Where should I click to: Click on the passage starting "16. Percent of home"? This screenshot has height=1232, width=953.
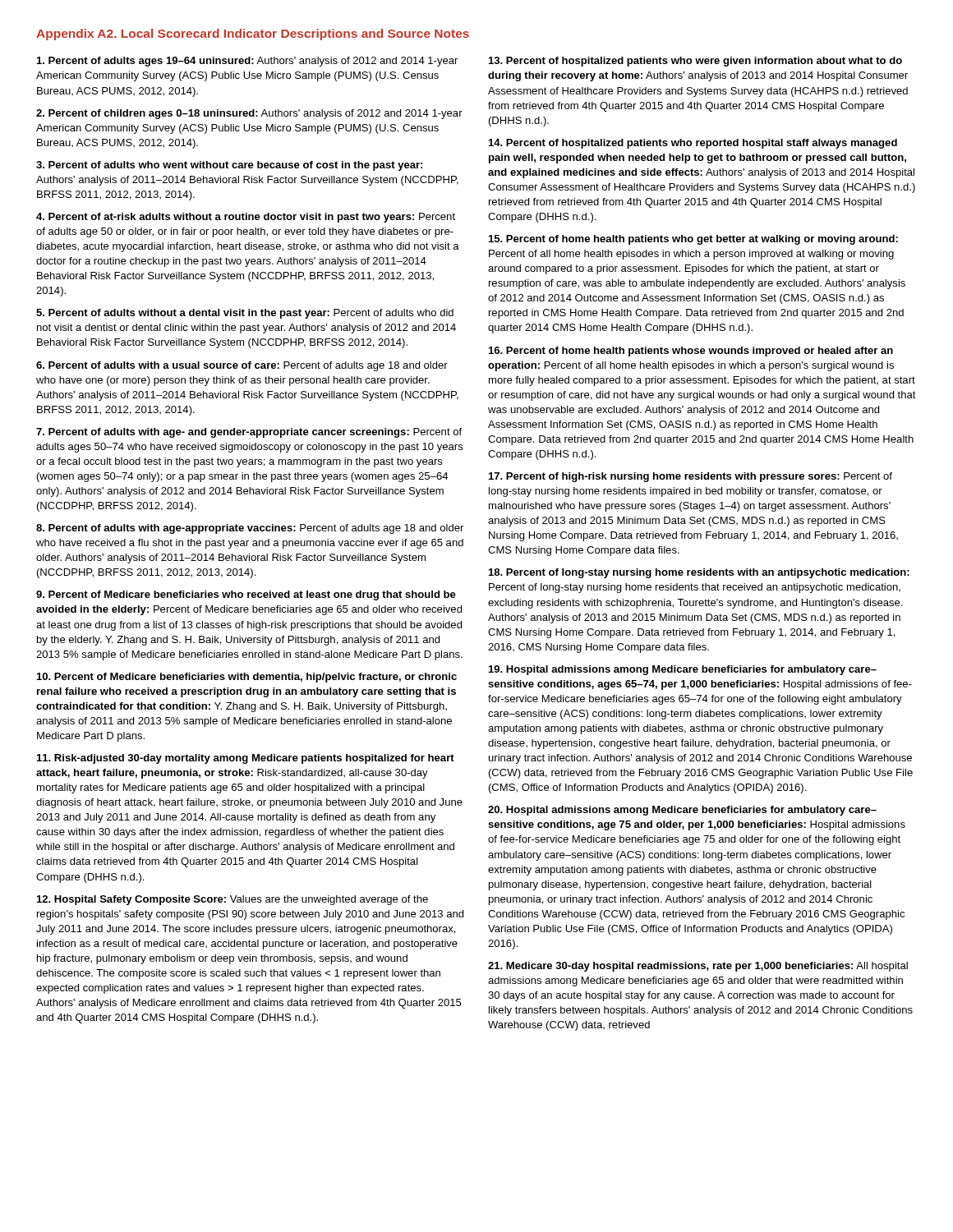702,402
